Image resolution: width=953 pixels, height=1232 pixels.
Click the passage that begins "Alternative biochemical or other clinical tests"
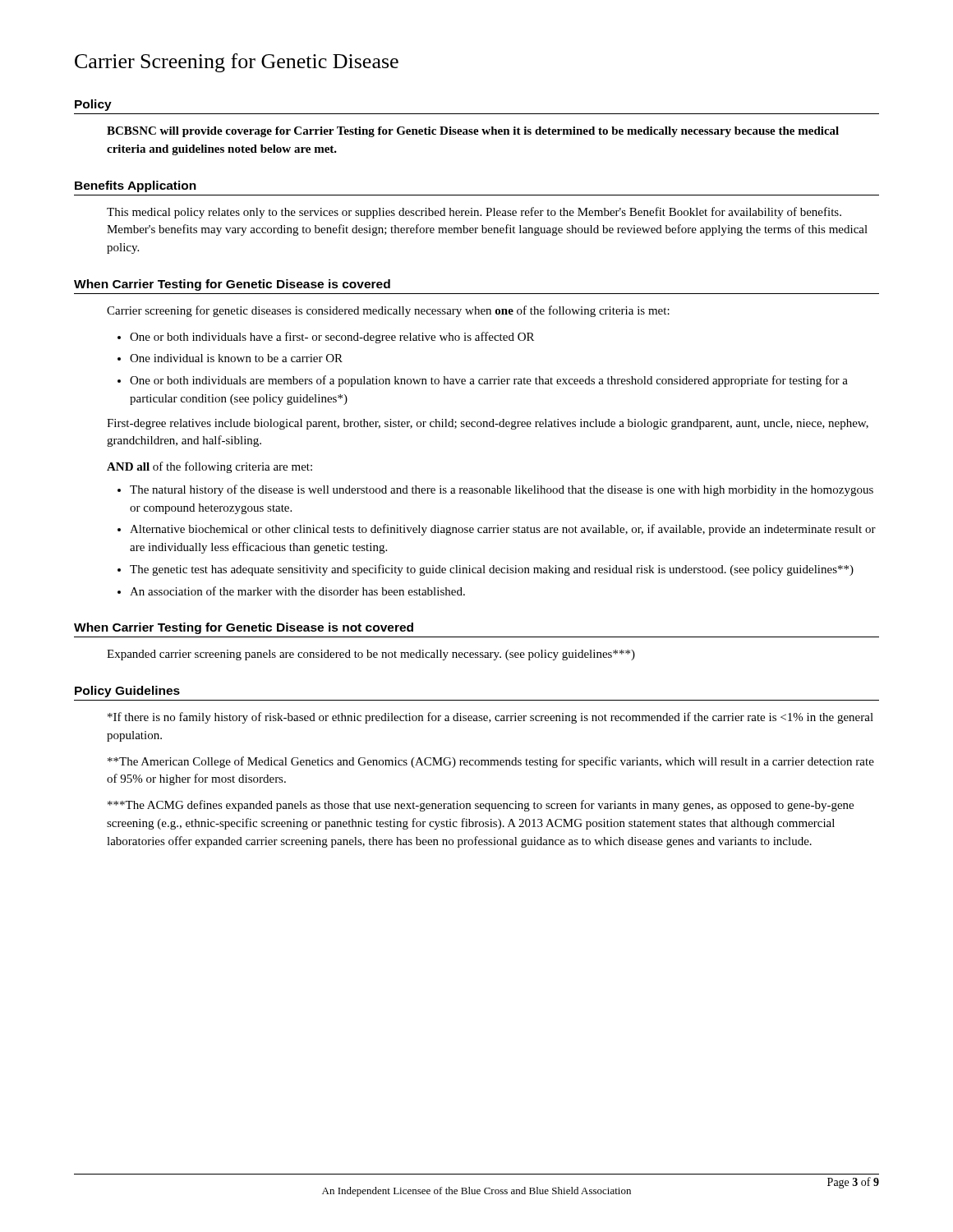point(503,538)
